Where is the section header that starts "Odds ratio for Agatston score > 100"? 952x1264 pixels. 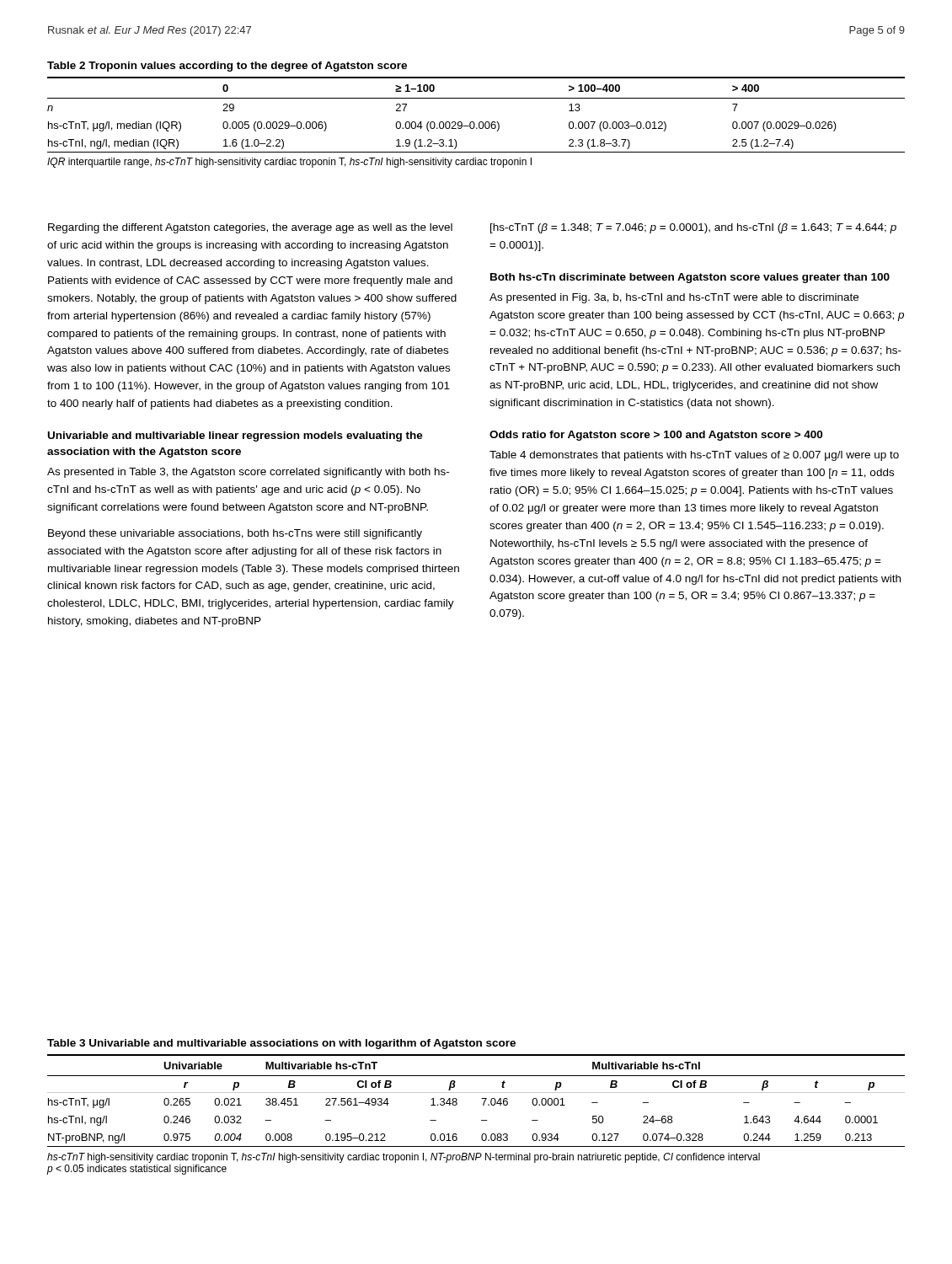coord(656,435)
